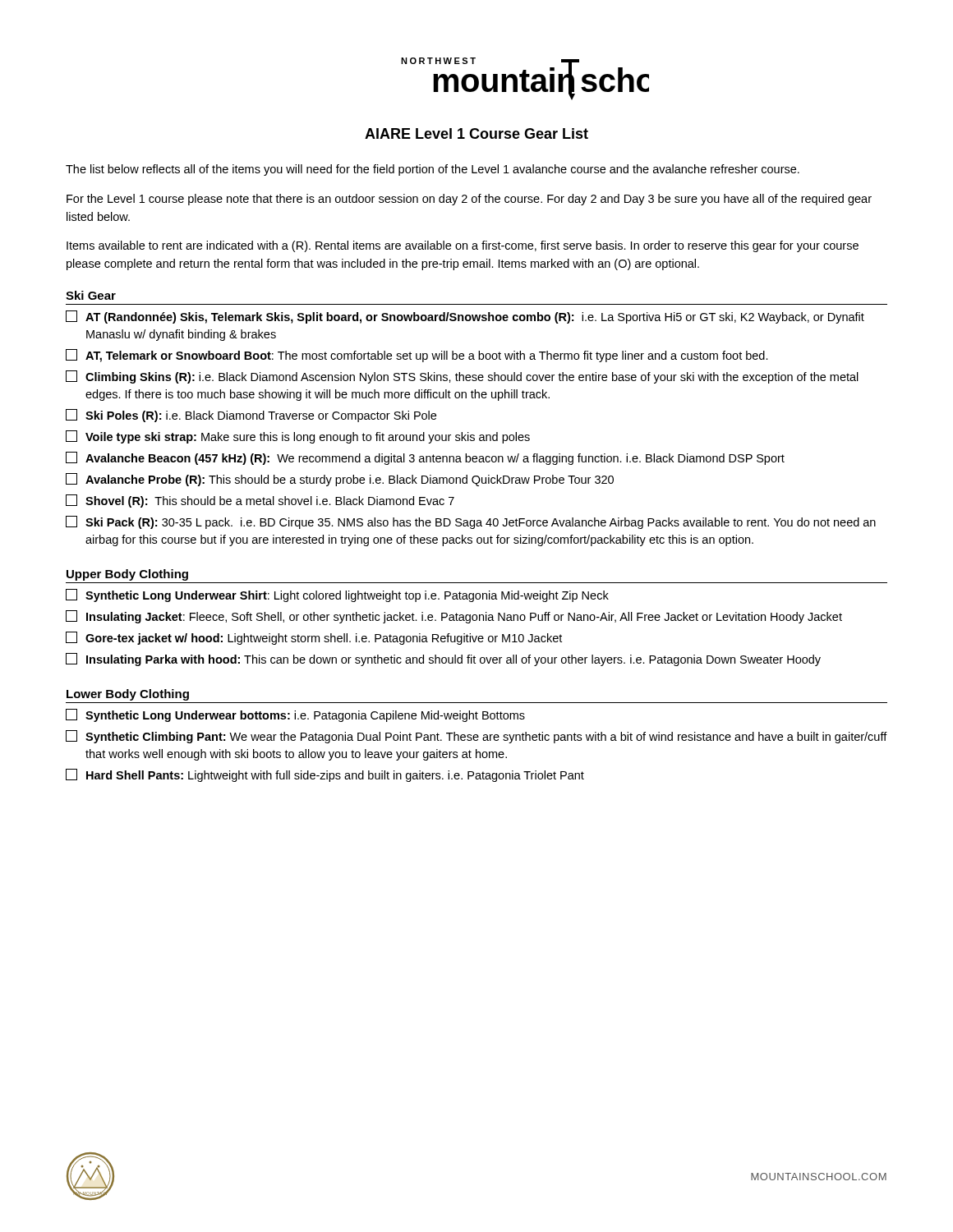The image size is (953, 1232).
Task: Click on the text starting "Synthetic Long Underwear Shirt:"
Action: pos(476,596)
